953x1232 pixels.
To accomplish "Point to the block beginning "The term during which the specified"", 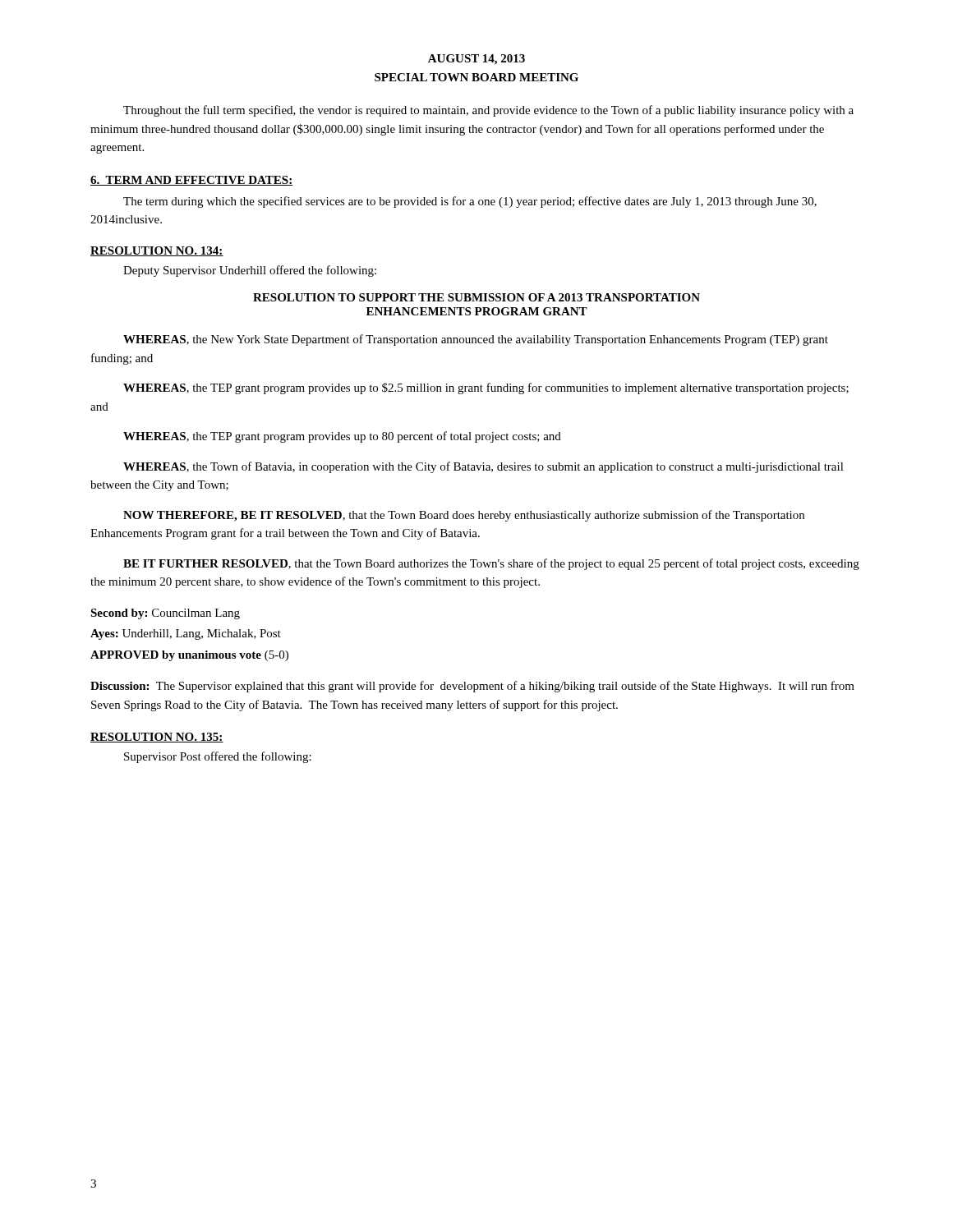I will coord(454,210).
